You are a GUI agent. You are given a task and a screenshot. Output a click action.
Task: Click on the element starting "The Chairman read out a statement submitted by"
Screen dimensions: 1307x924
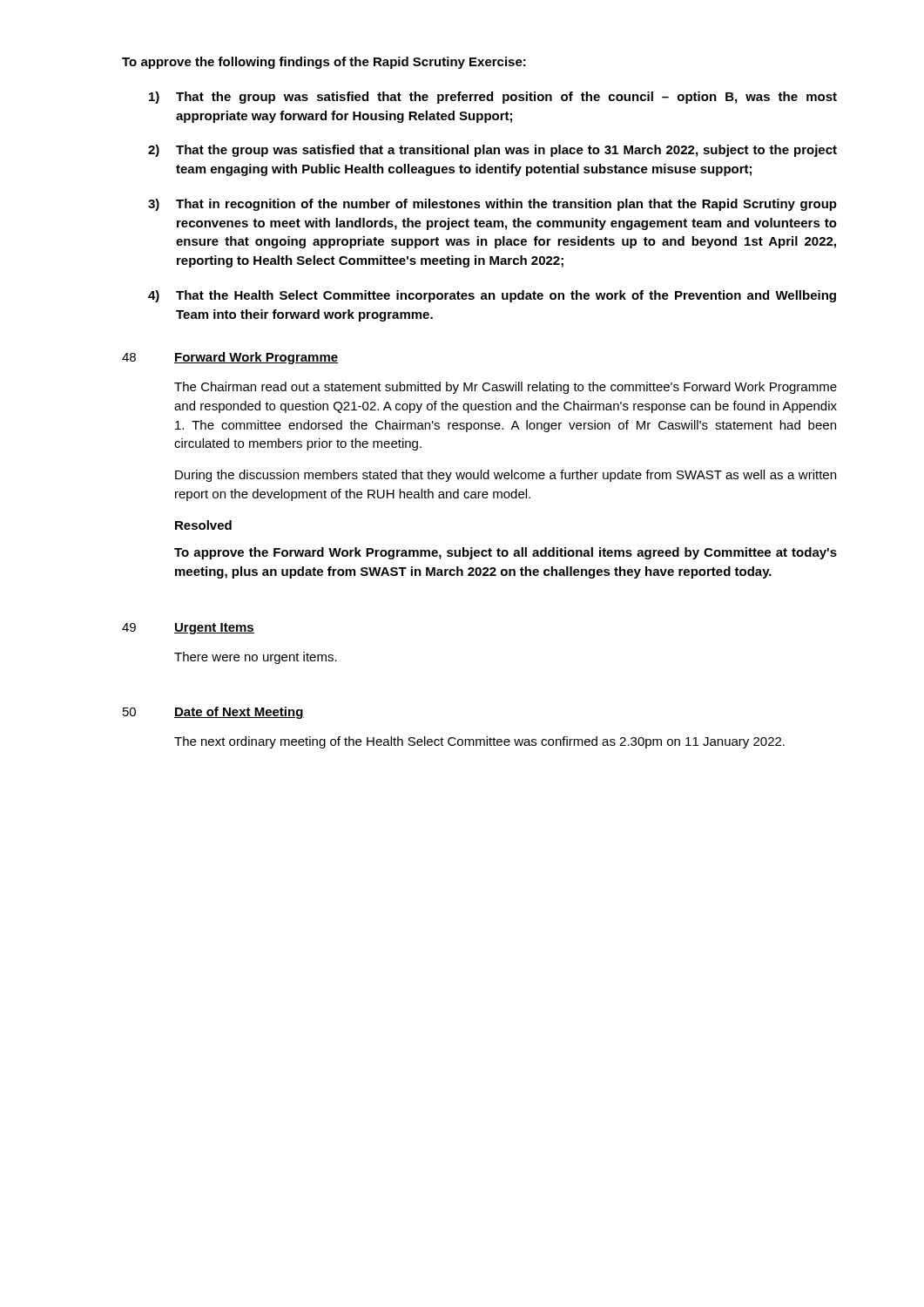506,415
